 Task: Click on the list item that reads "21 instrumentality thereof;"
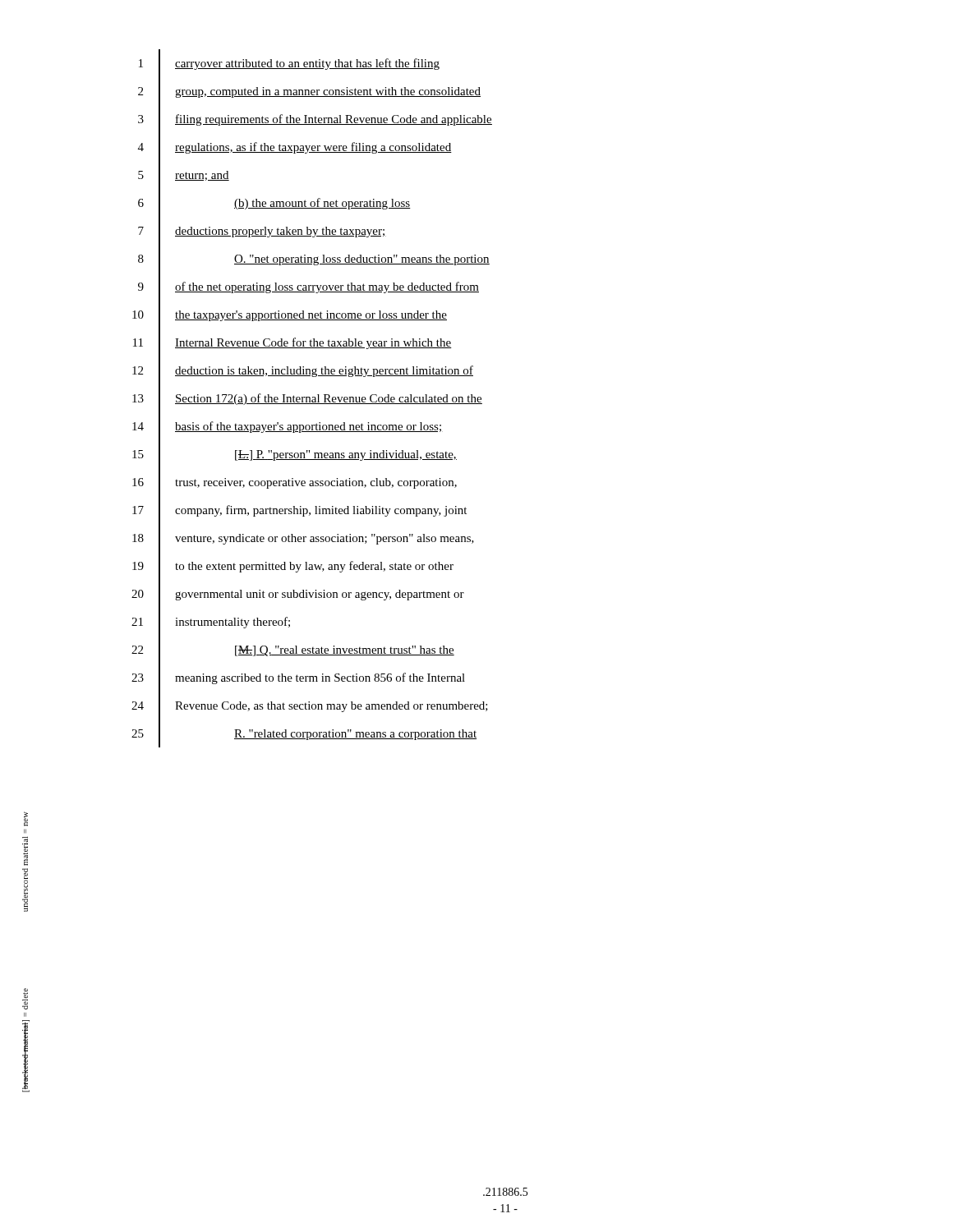point(211,621)
